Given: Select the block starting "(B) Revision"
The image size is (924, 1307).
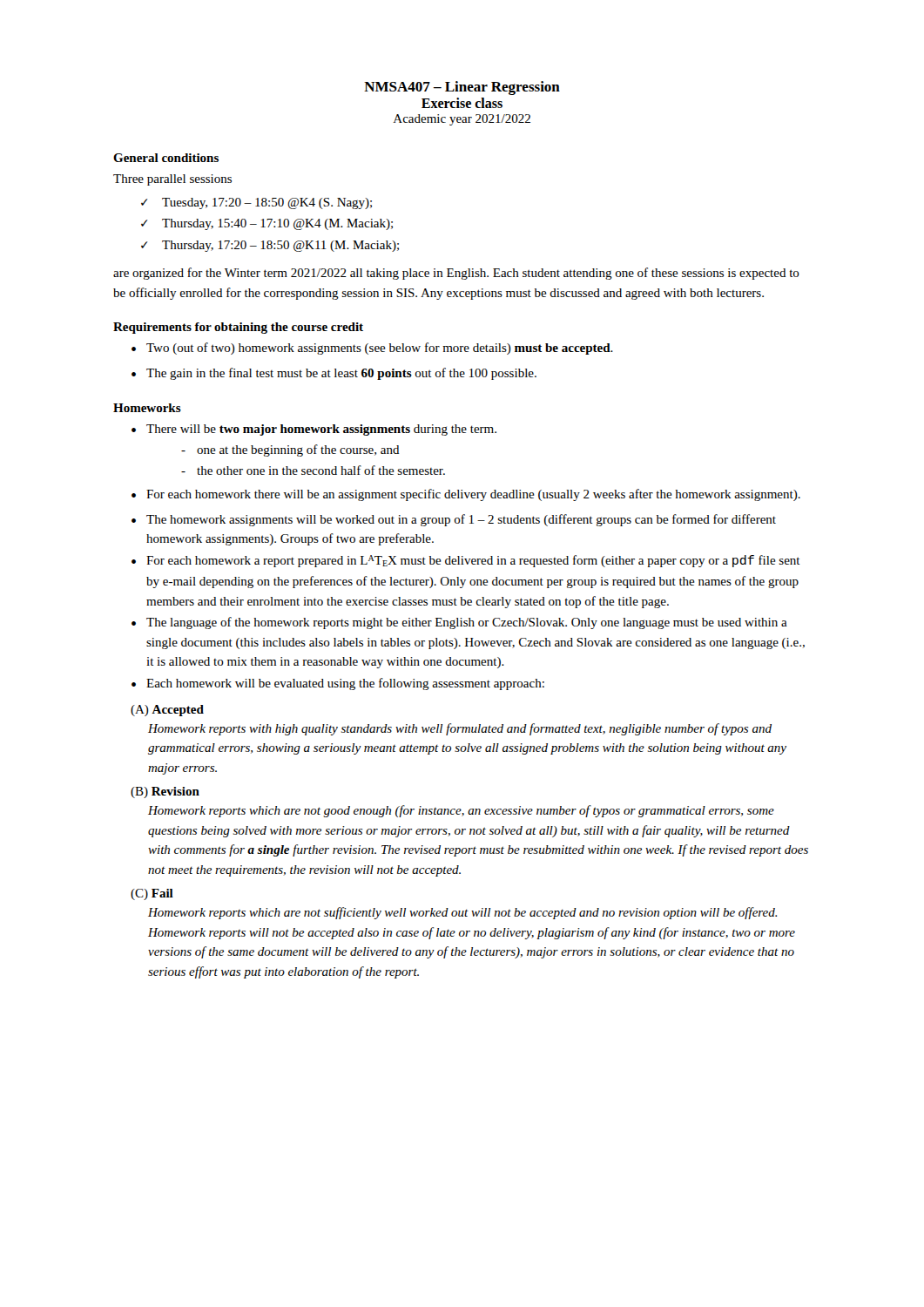Looking at the screenshot, I should point(165,791).
